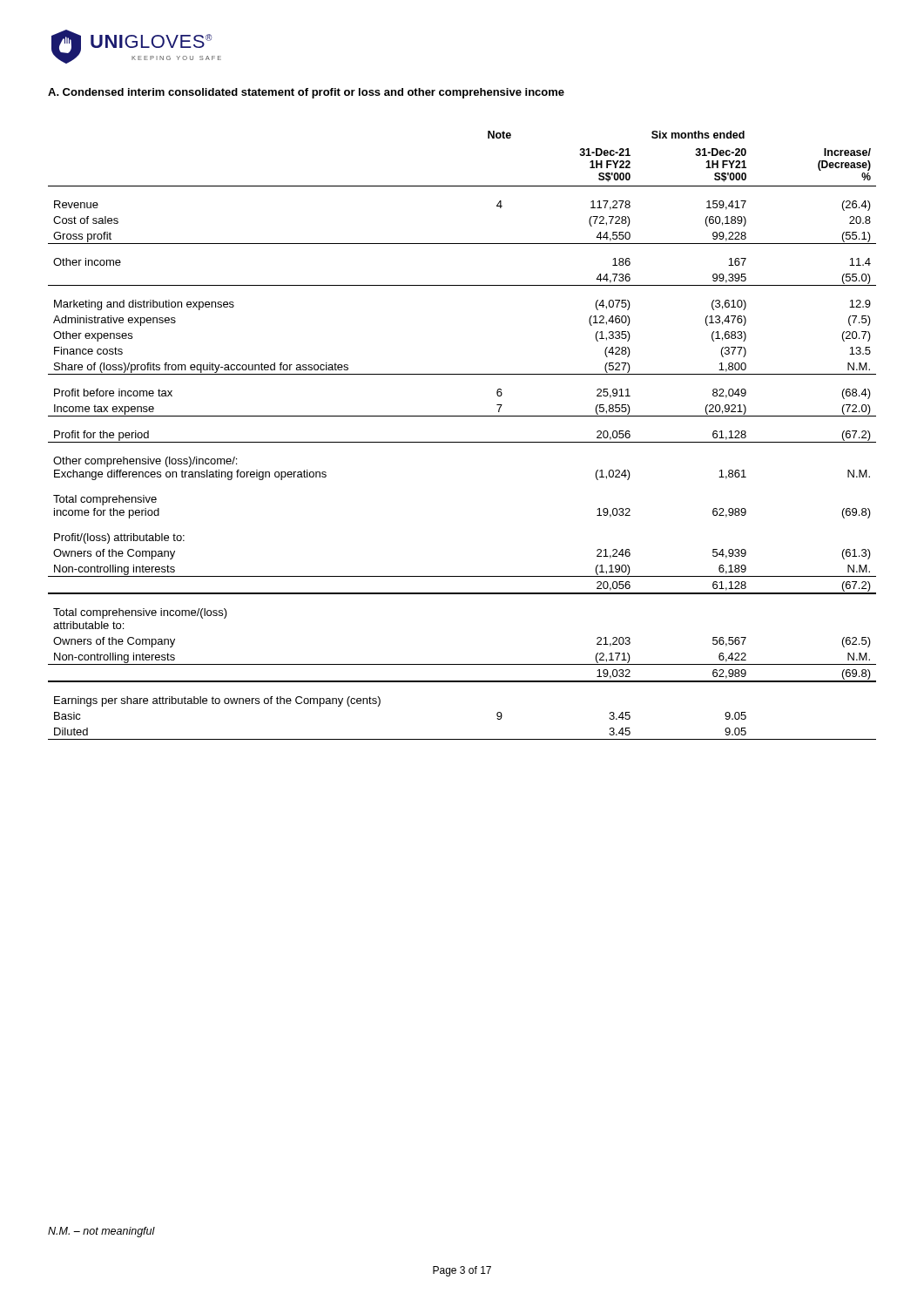Find the footnote with the text "N.M. – not"
Image resolution: width=924 pixels, height=1307 pixels.
pos(101,1231)
